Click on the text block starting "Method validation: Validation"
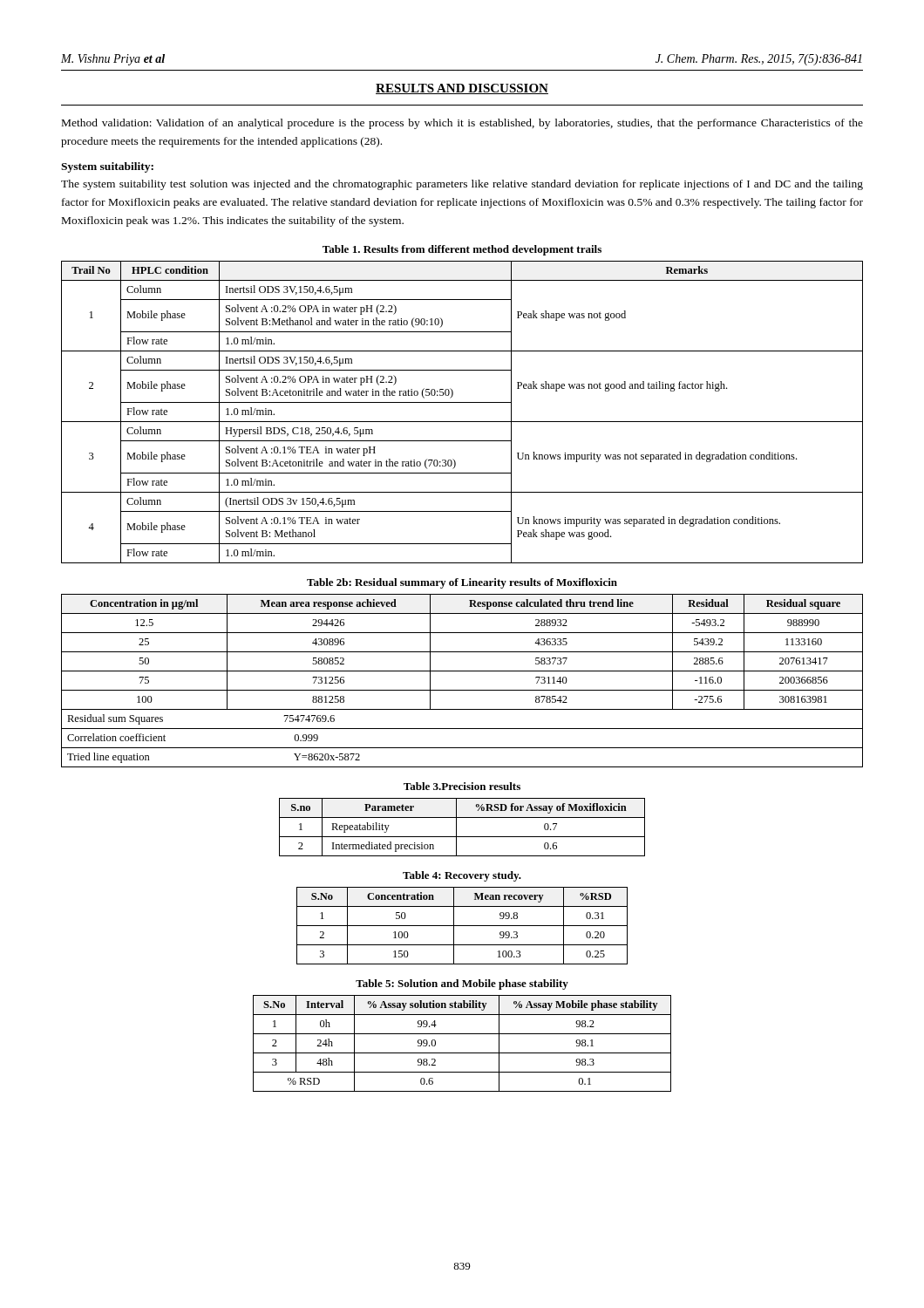 pos(462,132)
